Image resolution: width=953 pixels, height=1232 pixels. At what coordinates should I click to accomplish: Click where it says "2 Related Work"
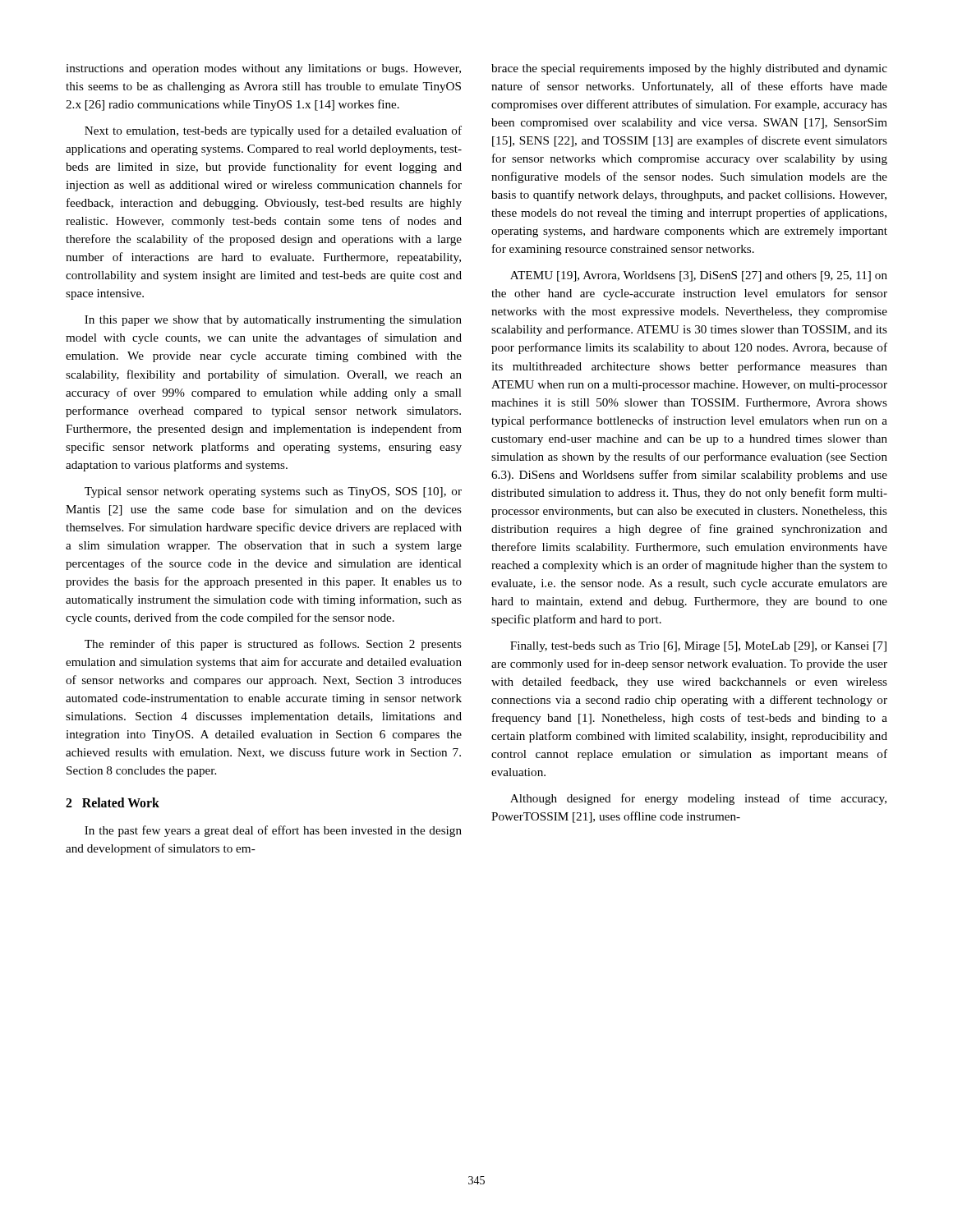tap(113, 803)
